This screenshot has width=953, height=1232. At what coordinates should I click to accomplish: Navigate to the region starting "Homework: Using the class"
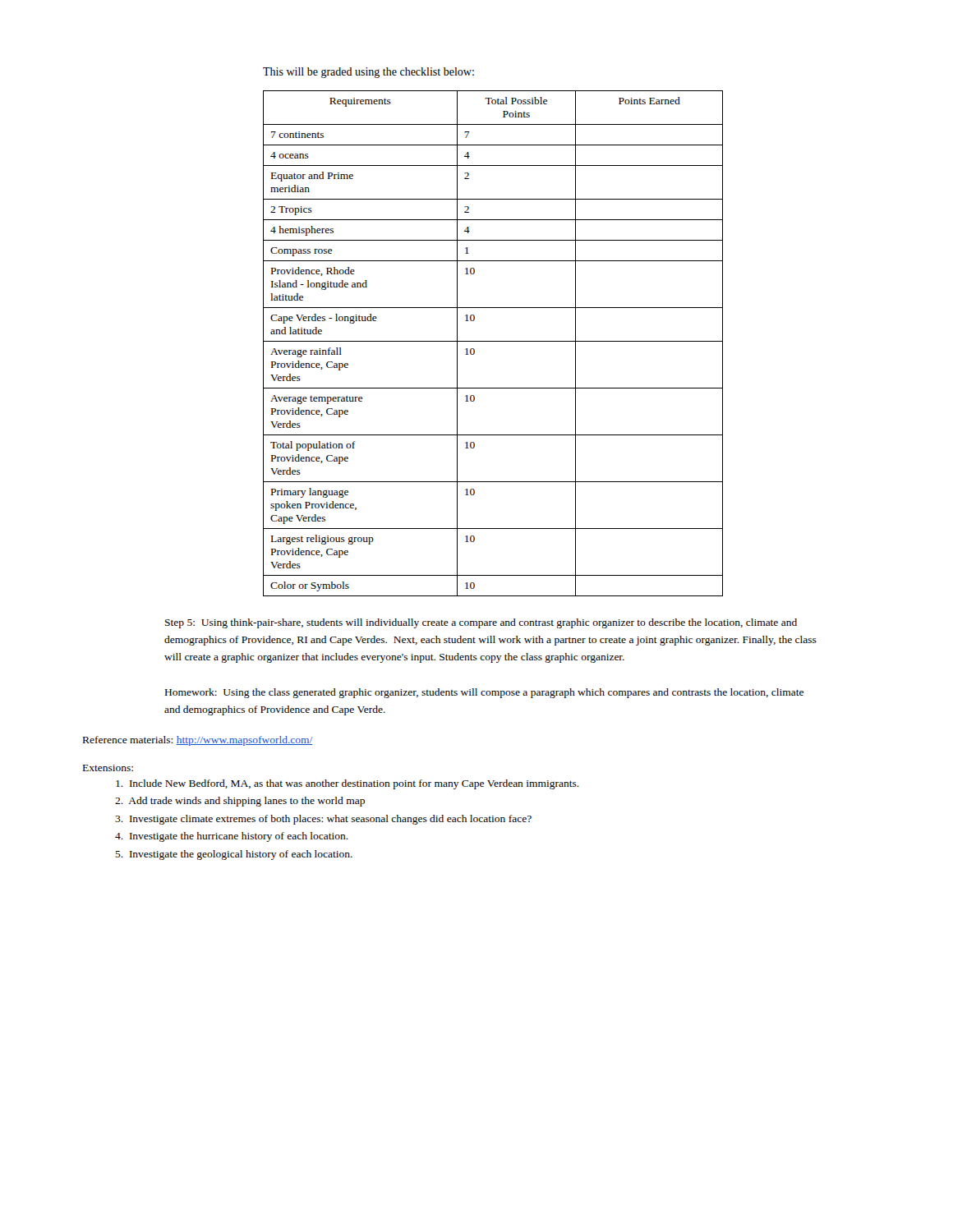pos(484,700)
